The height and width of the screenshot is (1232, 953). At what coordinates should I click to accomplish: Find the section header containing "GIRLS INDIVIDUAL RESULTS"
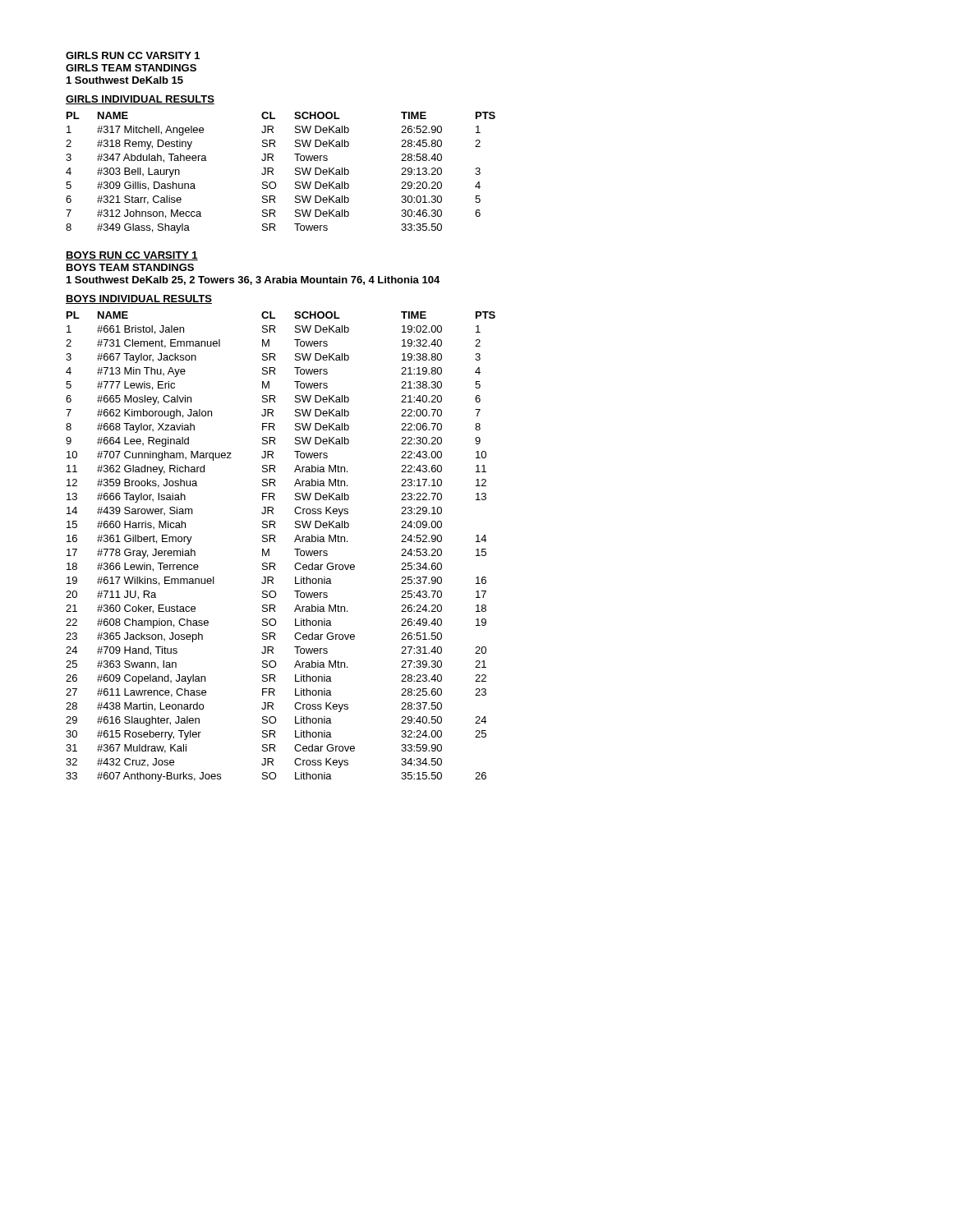pyautogui.click(x=140, y=99)
